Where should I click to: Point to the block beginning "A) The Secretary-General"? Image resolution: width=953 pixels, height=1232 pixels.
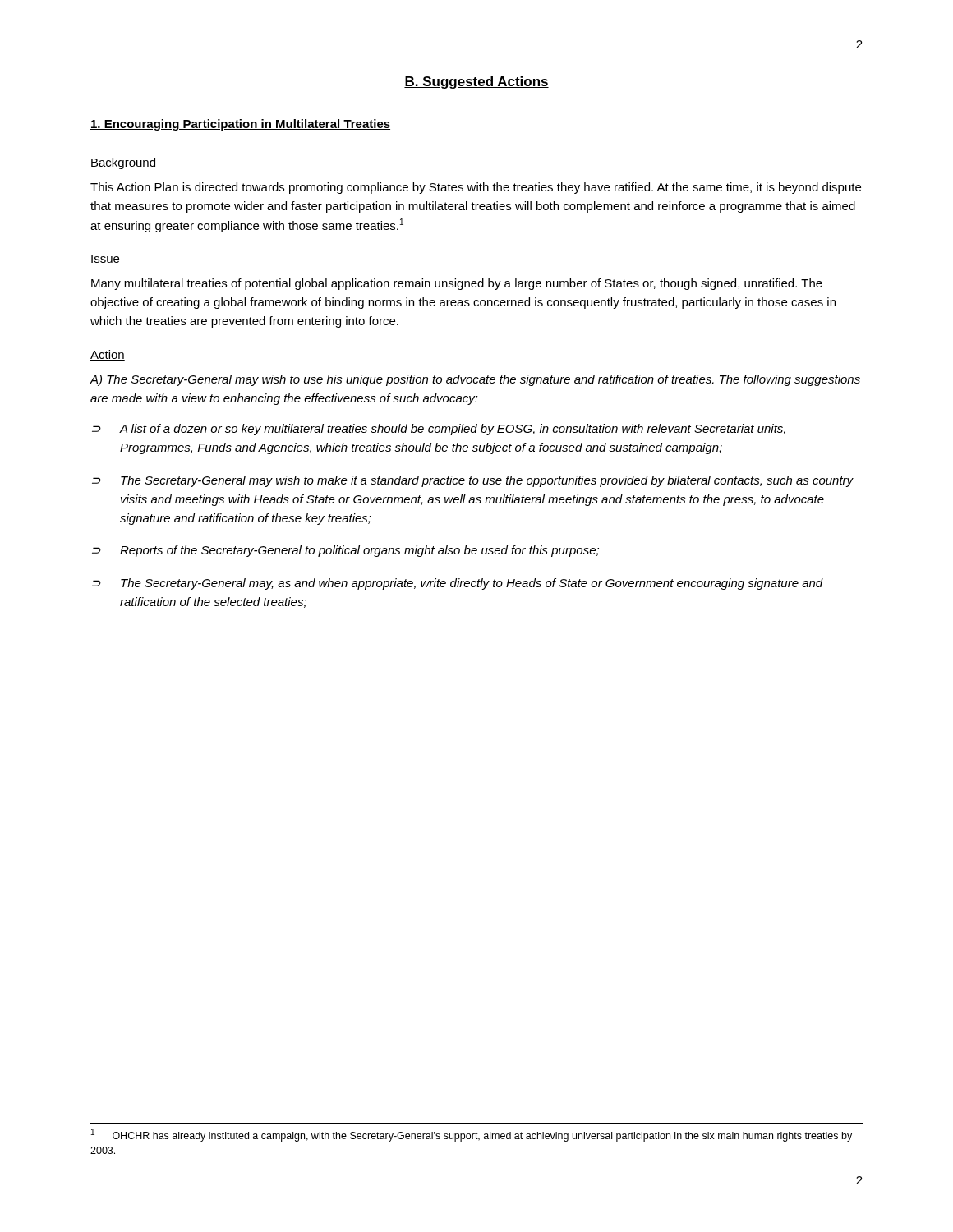pos(475,388)
